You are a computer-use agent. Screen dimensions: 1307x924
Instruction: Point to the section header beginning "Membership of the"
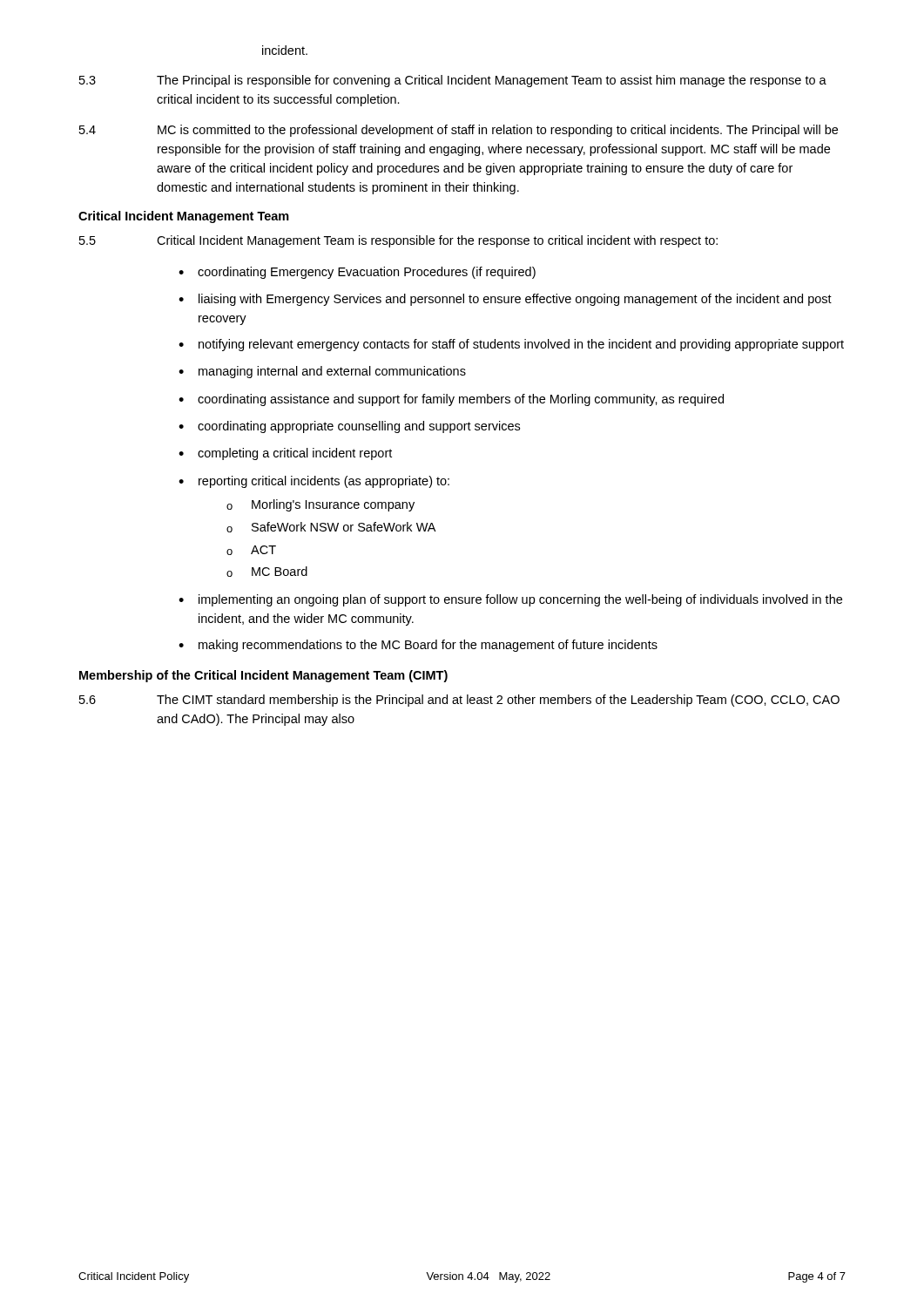point(263,675)
